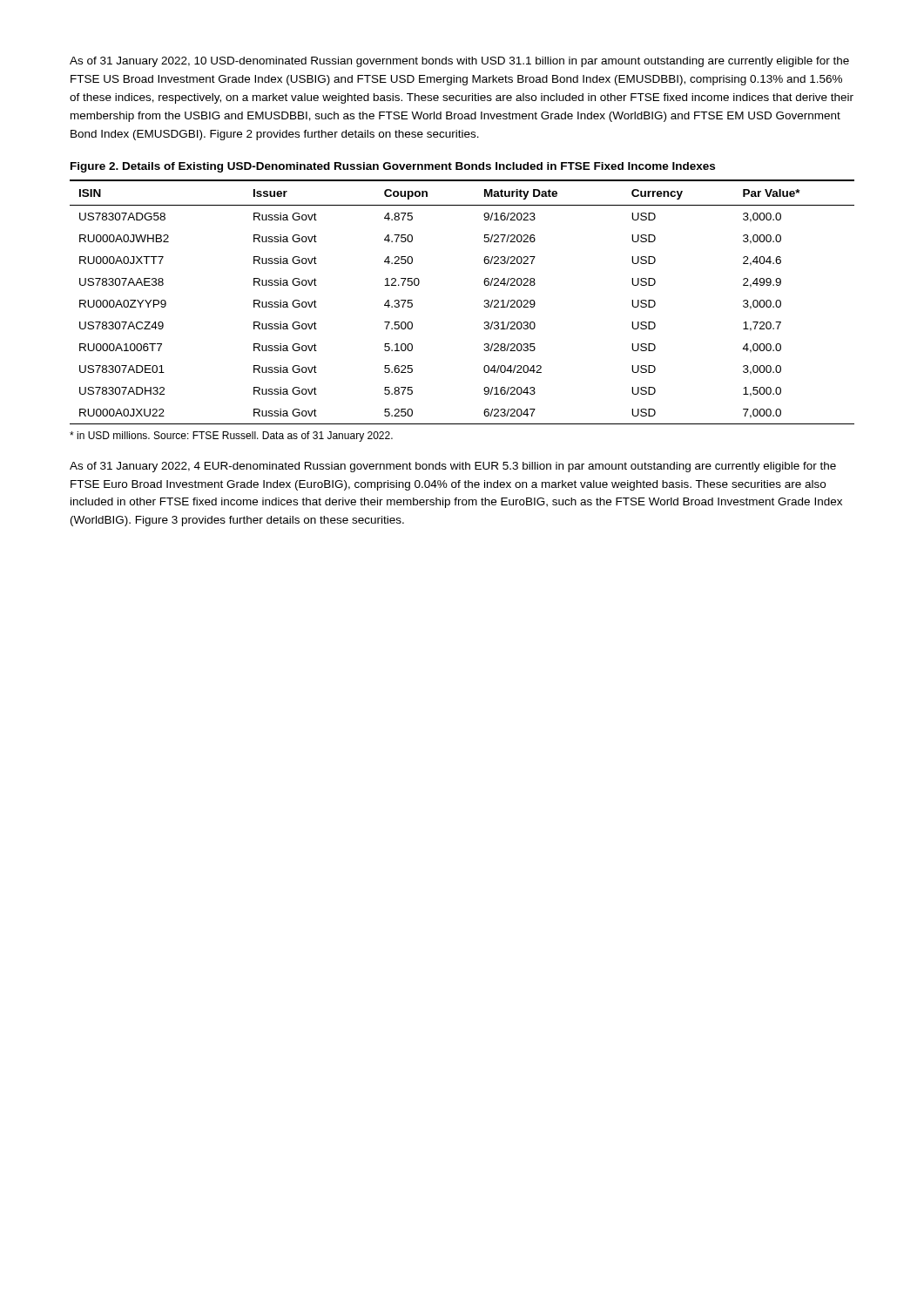Select the footnote that says "in USD millions."

click(231, 435)
